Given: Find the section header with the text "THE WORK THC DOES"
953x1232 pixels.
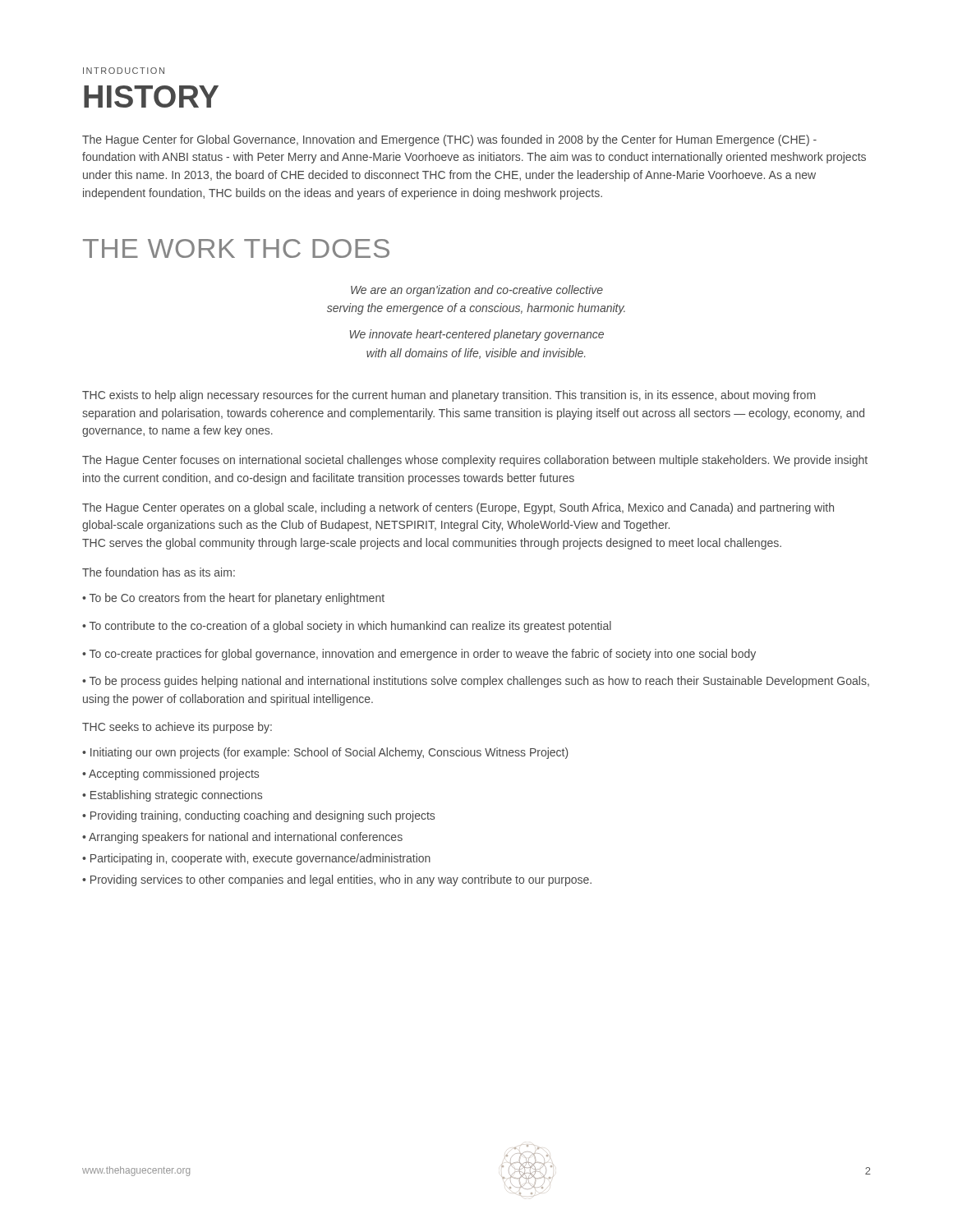Looking at the screenshot, I should point(237,248).
